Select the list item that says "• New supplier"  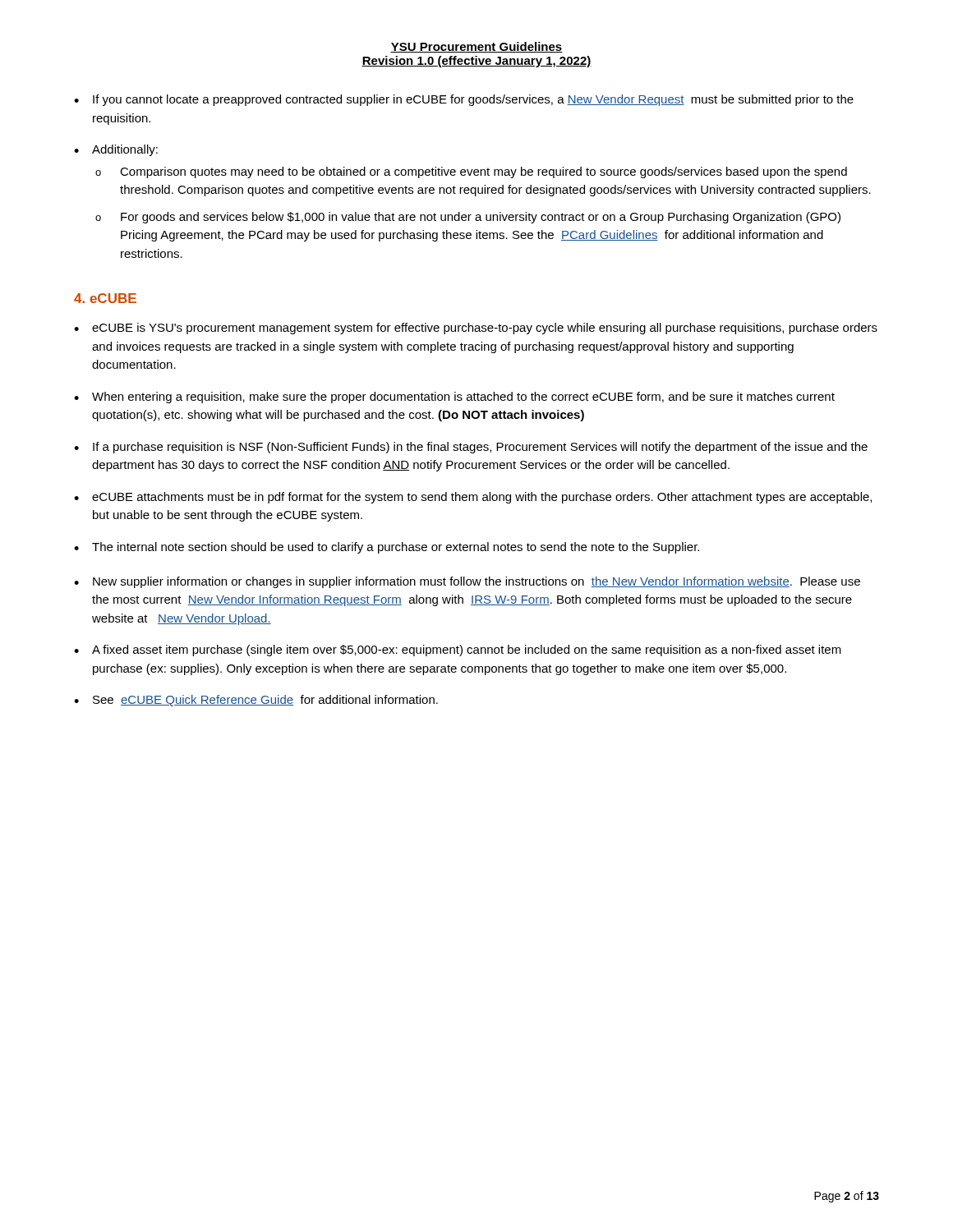point(476,600)
